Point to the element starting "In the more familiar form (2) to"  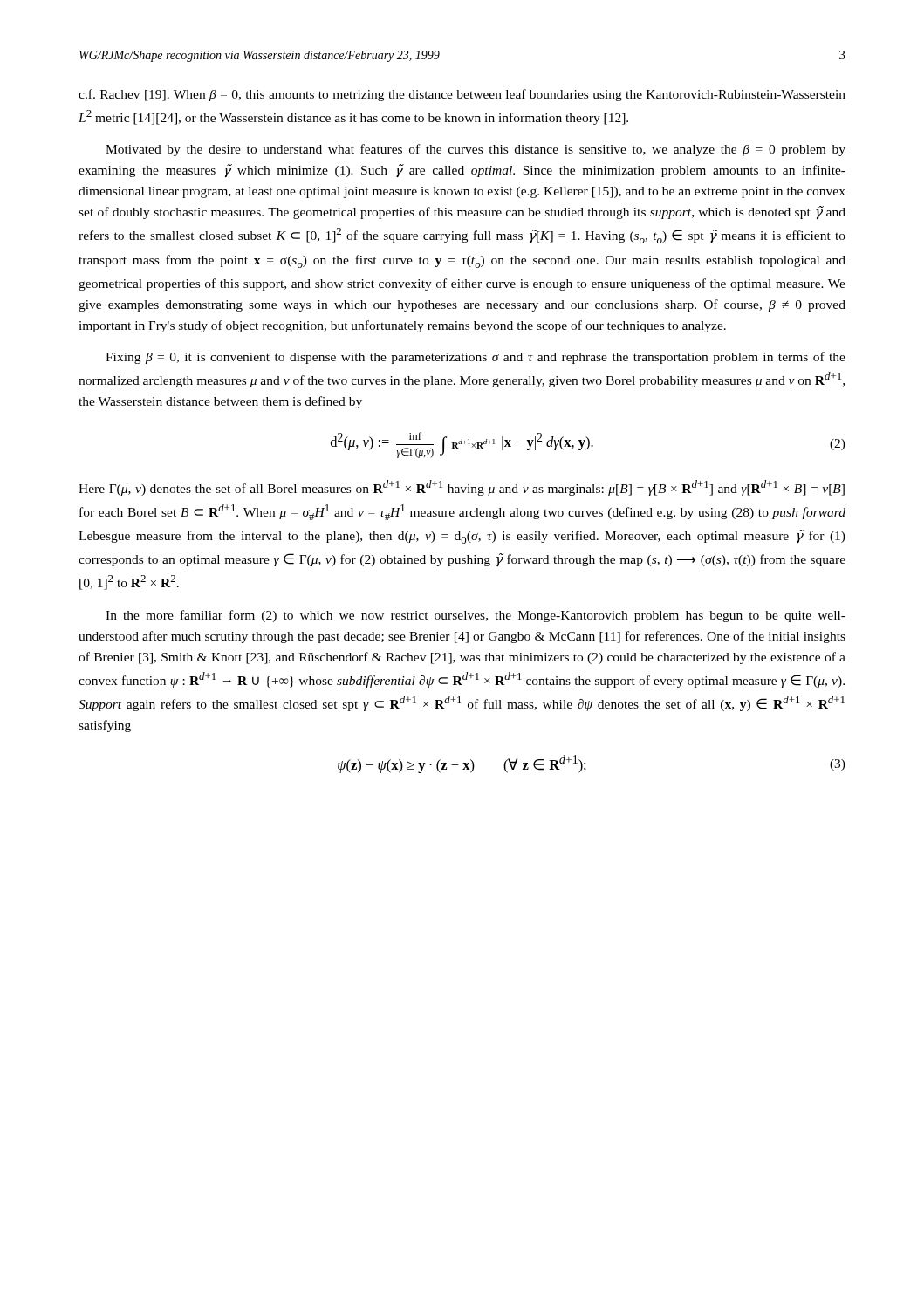pos(462,670)
